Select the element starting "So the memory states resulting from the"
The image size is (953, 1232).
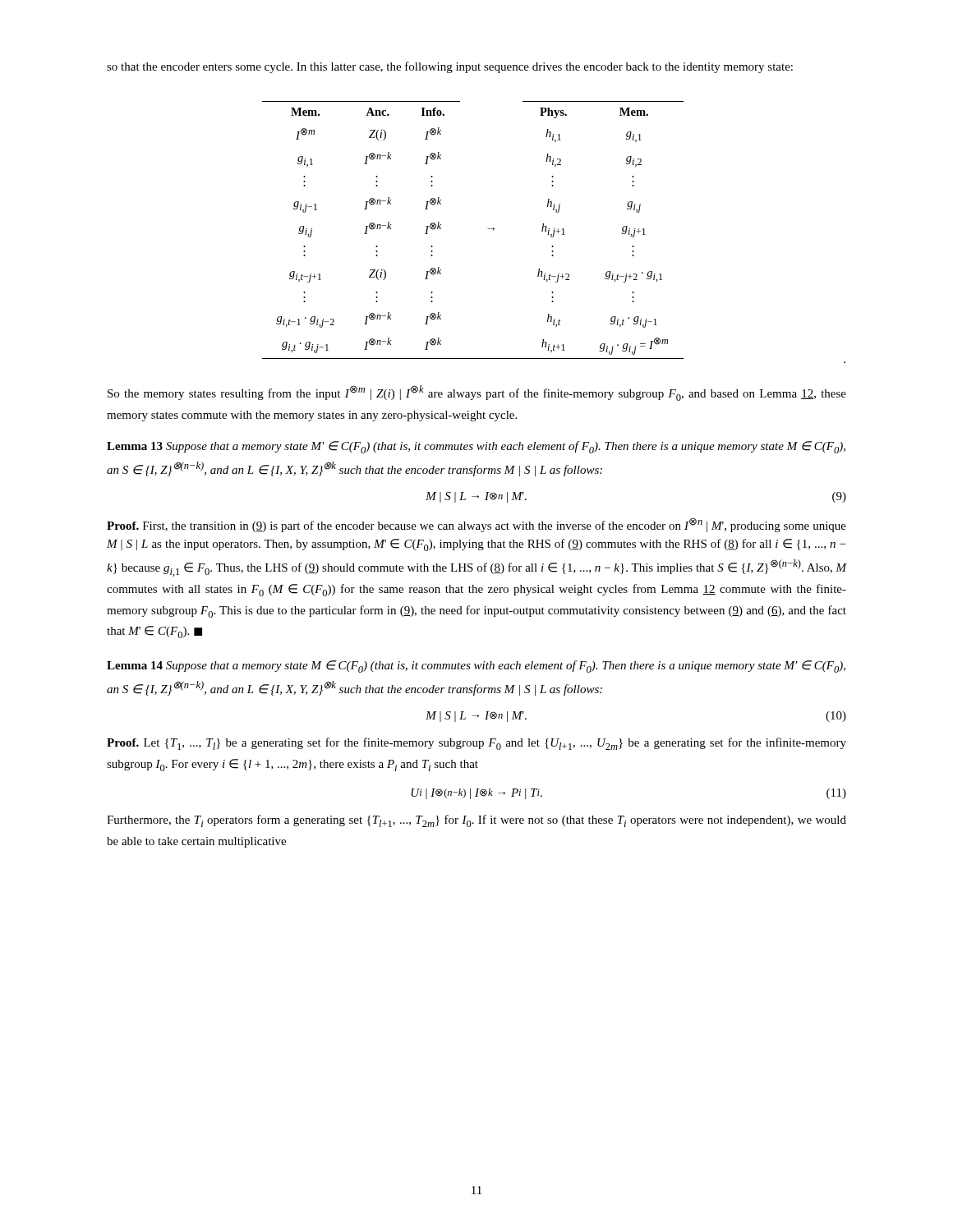coord(476,403)
